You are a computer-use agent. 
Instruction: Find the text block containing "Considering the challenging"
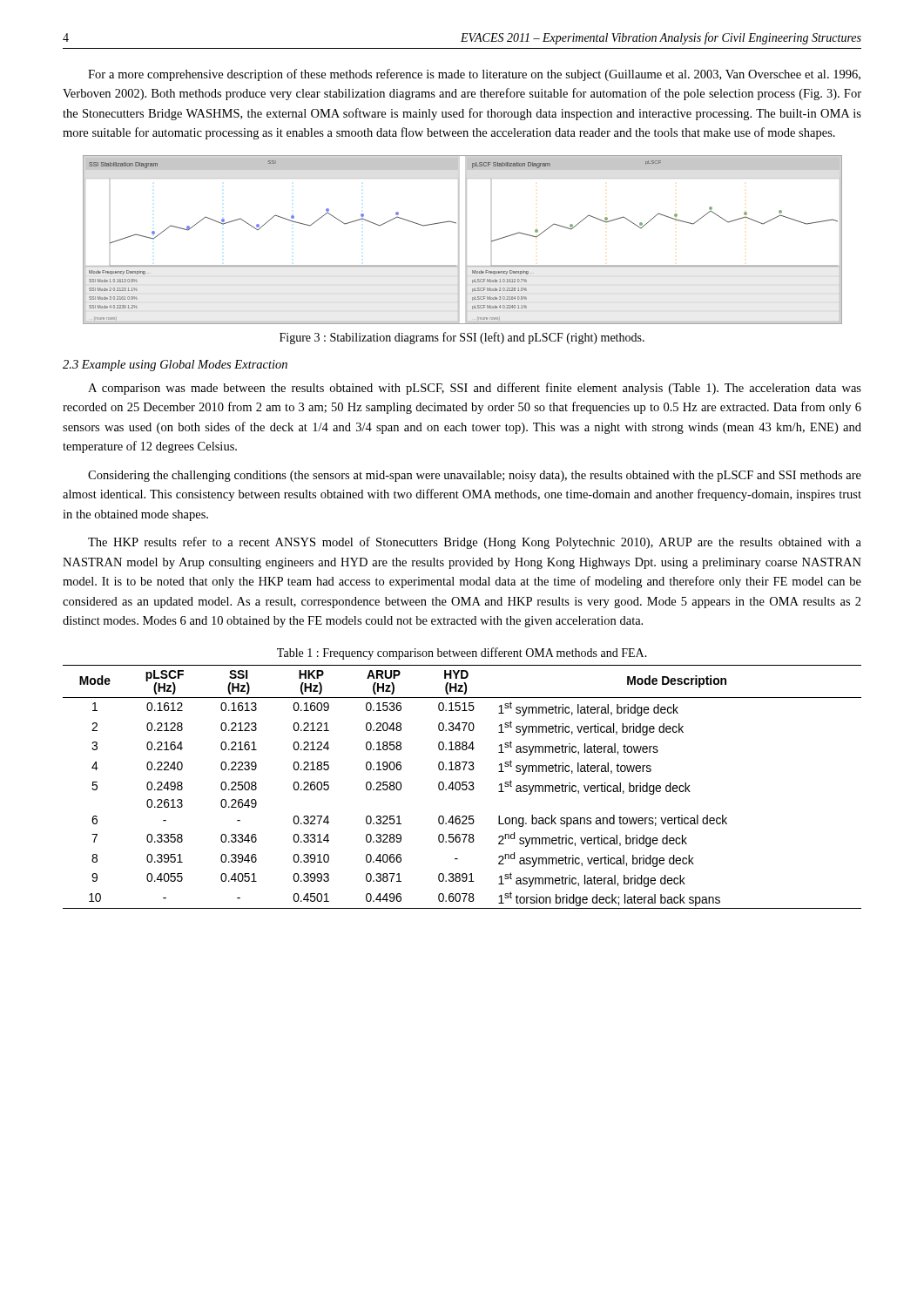point(462,494)
